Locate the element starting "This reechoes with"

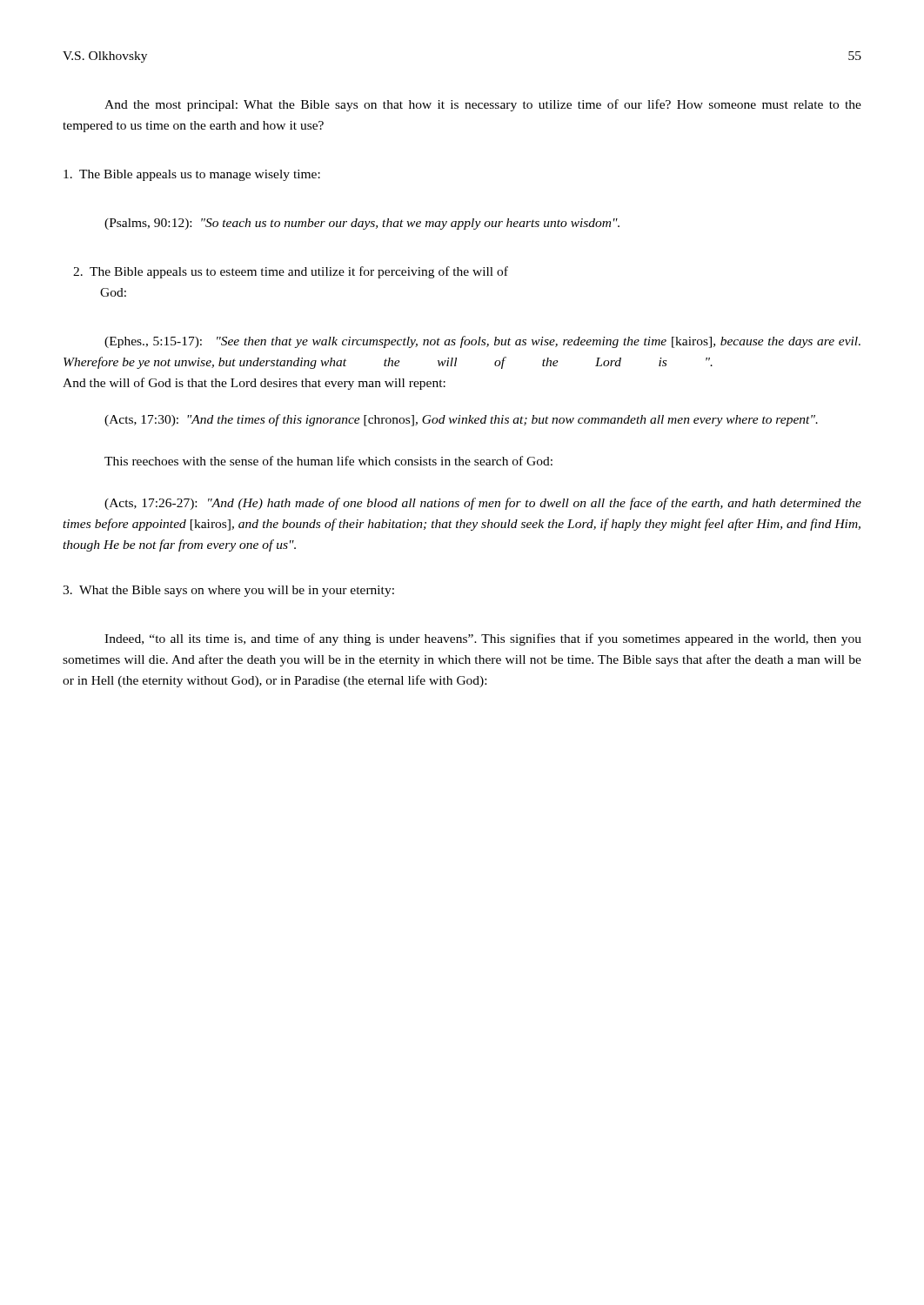(x=462, y=461)
